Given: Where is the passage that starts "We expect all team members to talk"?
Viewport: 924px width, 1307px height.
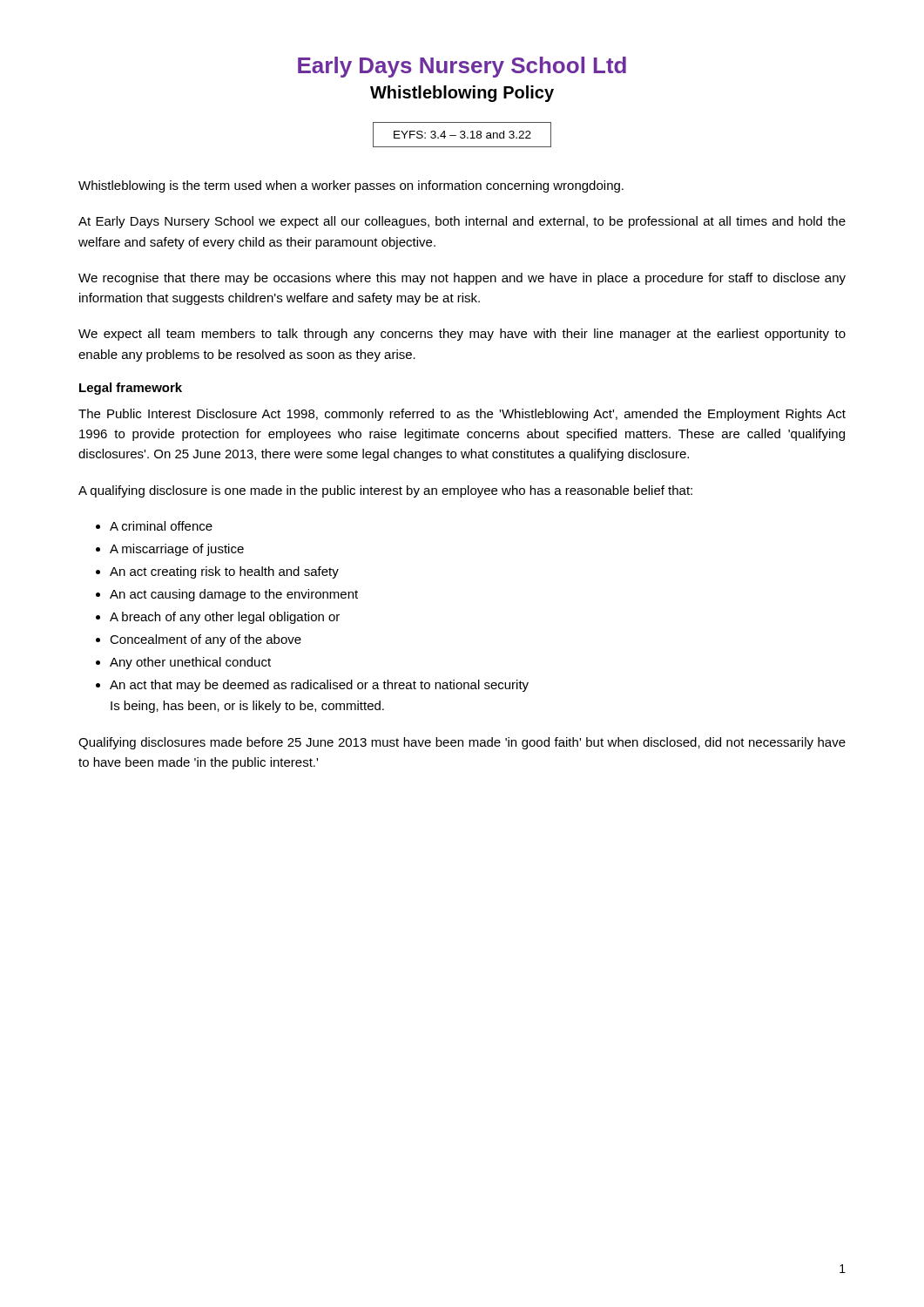Looking at the screenshot, I should (x=462, y=344).
